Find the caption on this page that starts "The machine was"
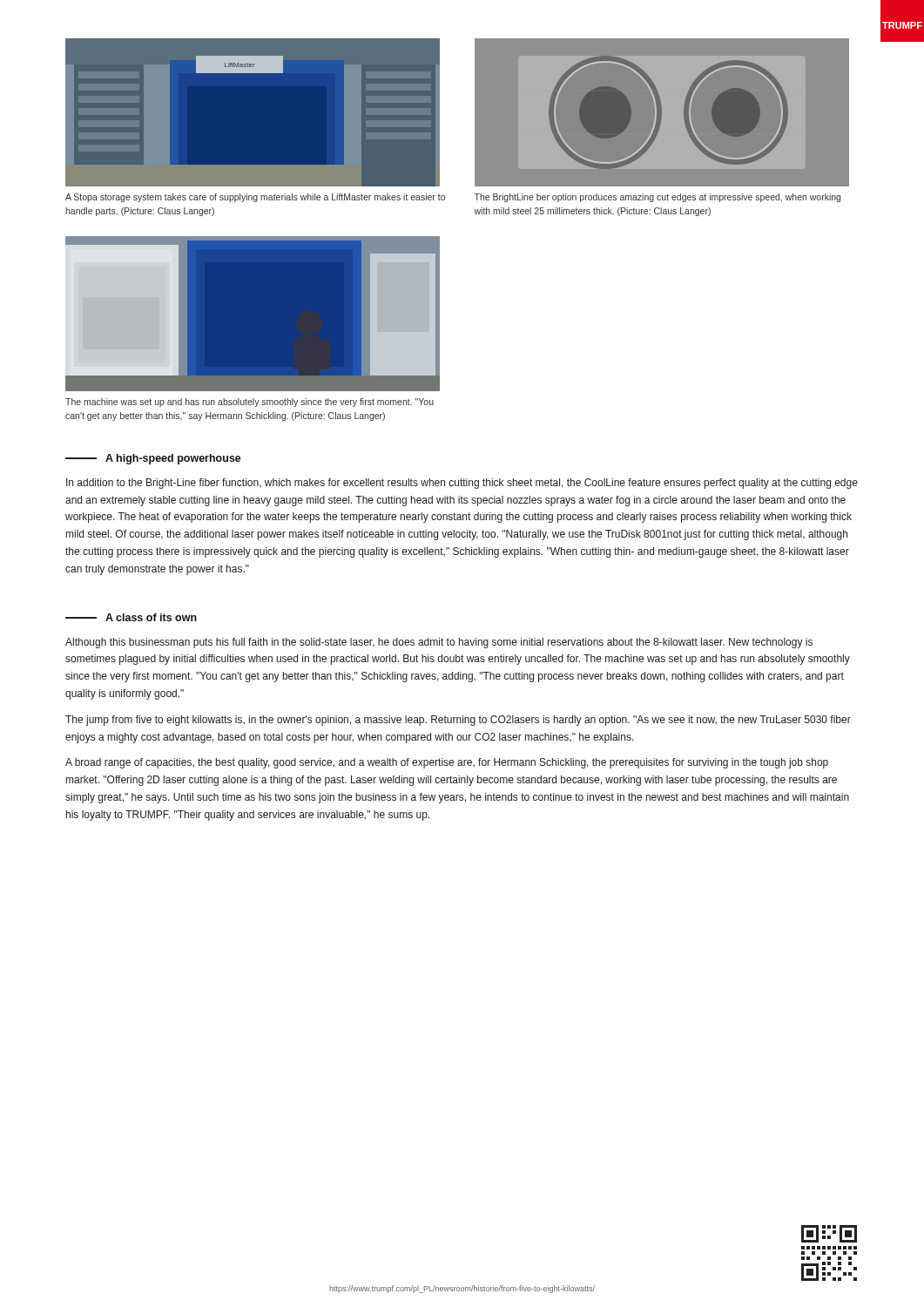924x1307 pixels. point(249,409)
